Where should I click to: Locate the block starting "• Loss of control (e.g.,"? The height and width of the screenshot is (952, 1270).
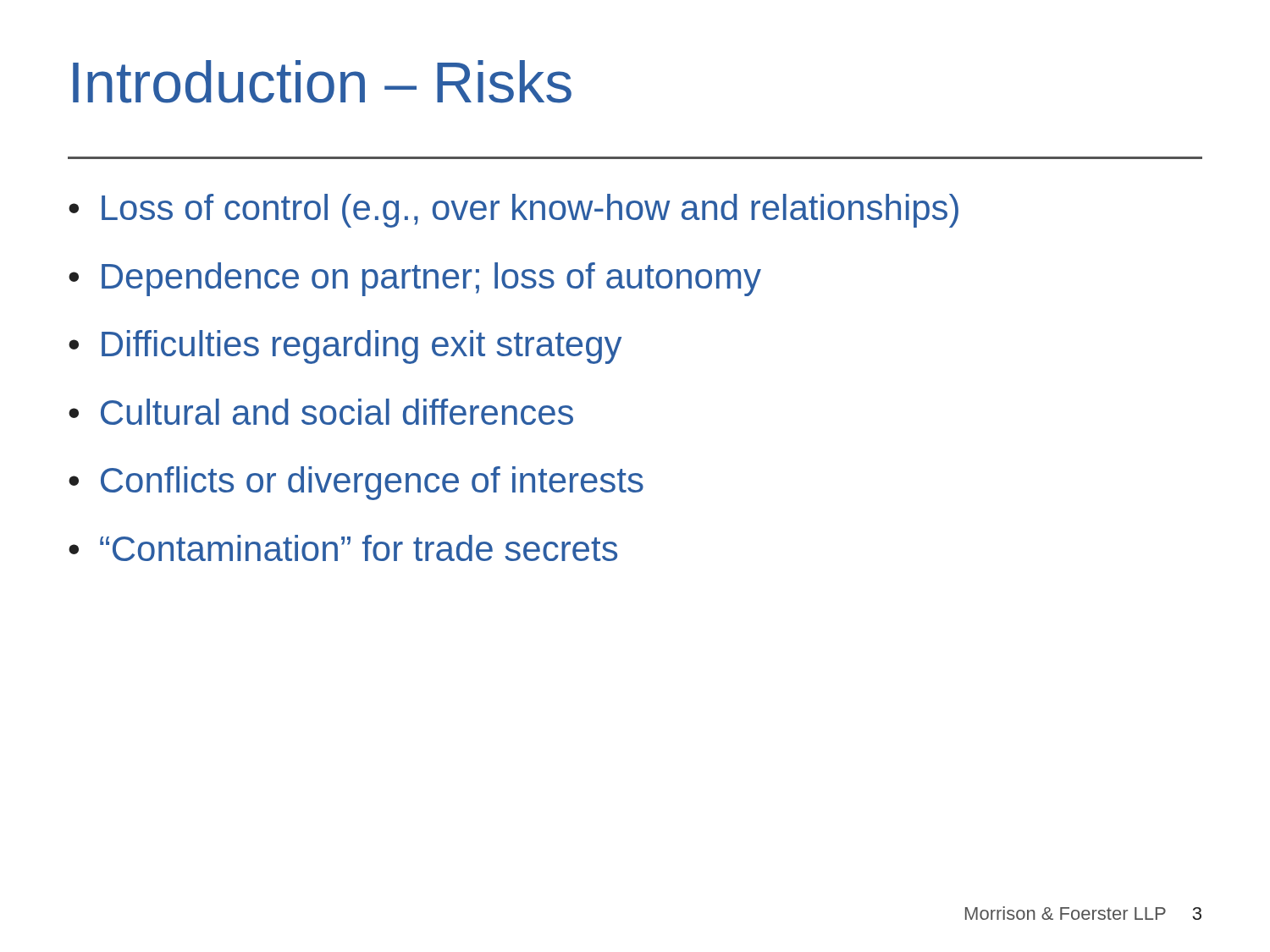514,208
